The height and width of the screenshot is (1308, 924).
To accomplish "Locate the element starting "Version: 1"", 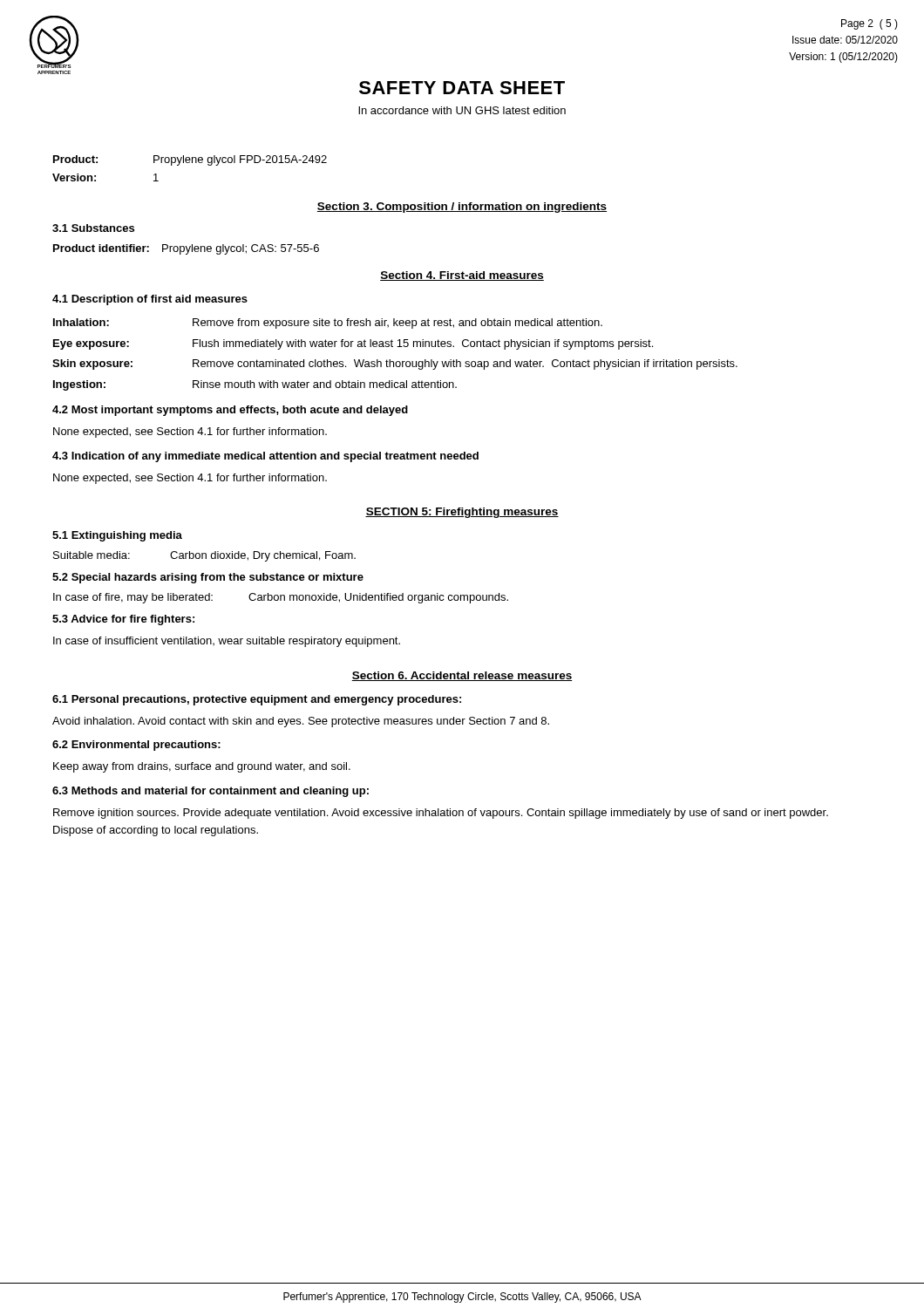I will click(106, 177).
